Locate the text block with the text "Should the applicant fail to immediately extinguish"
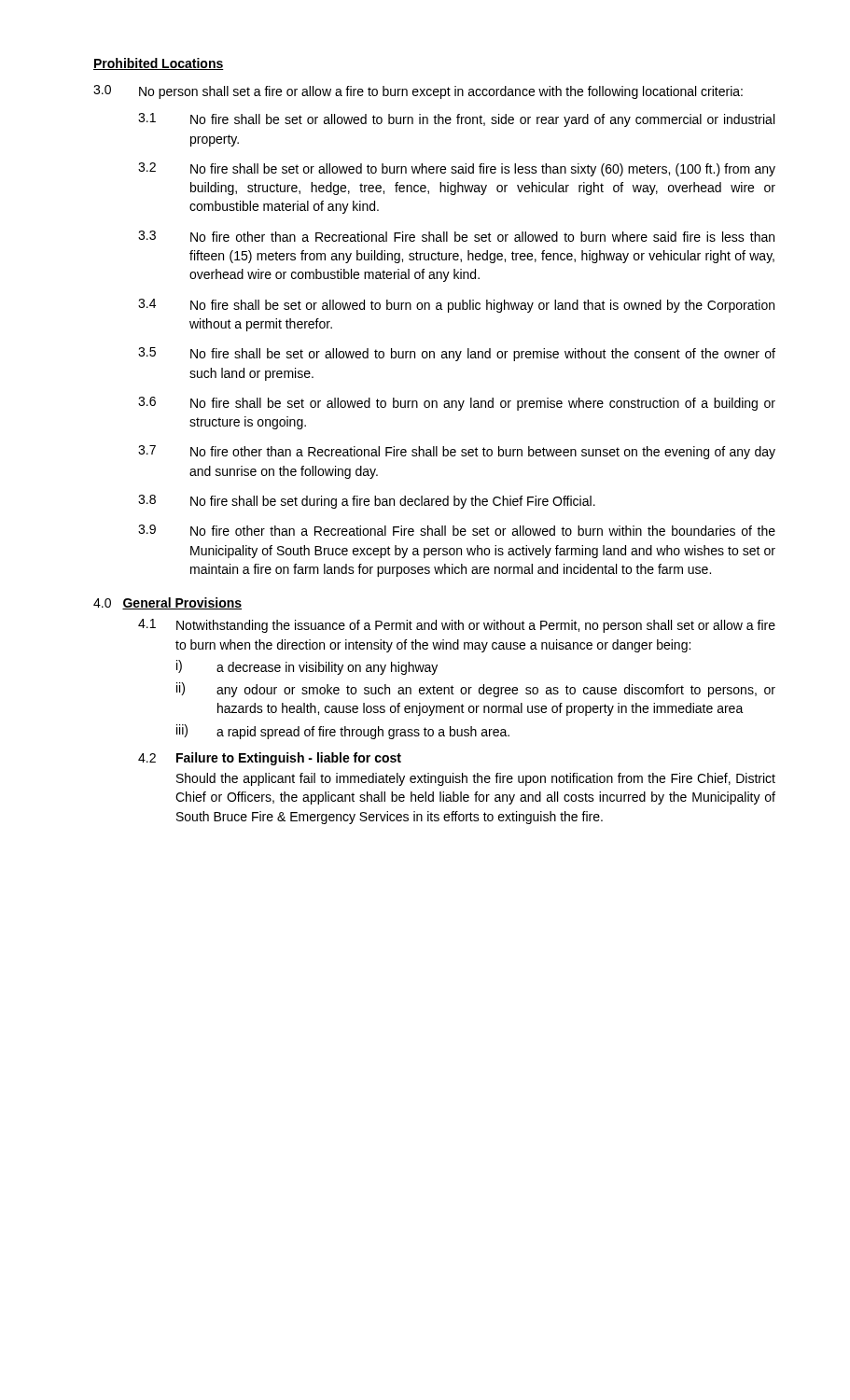 (x=475, y=797)
